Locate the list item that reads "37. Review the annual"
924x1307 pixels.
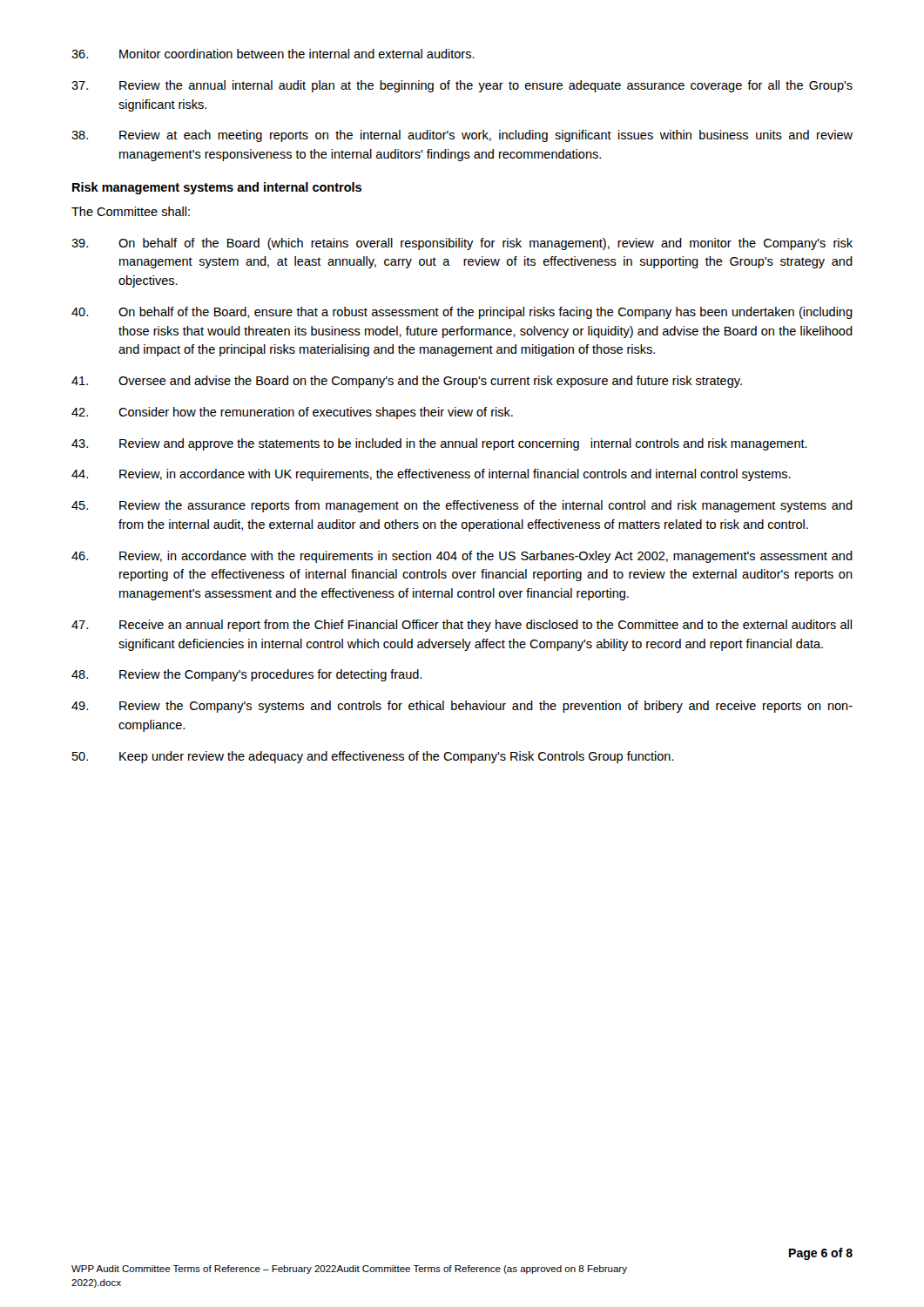tap(462, 95)
